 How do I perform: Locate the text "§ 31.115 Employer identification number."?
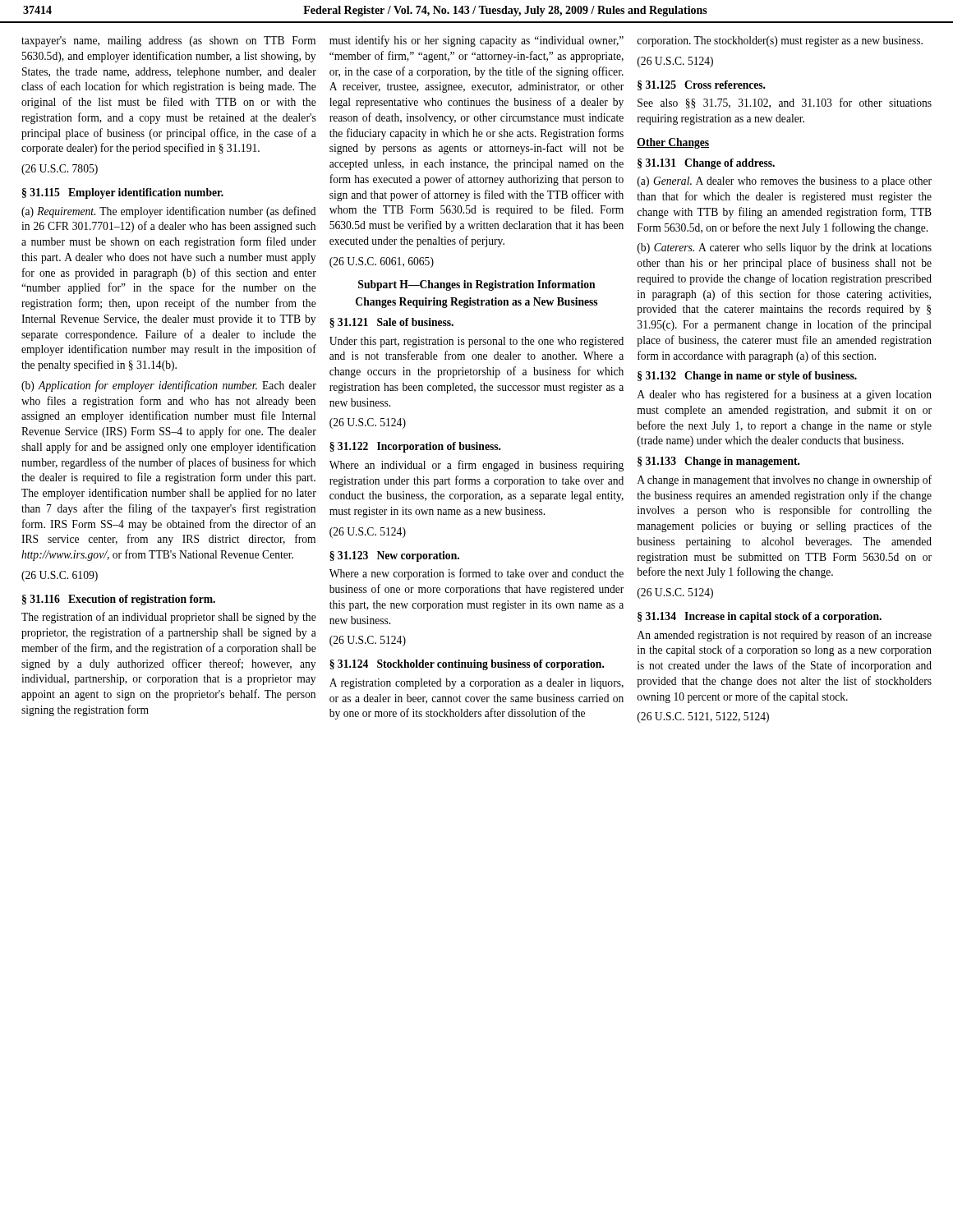123,192
